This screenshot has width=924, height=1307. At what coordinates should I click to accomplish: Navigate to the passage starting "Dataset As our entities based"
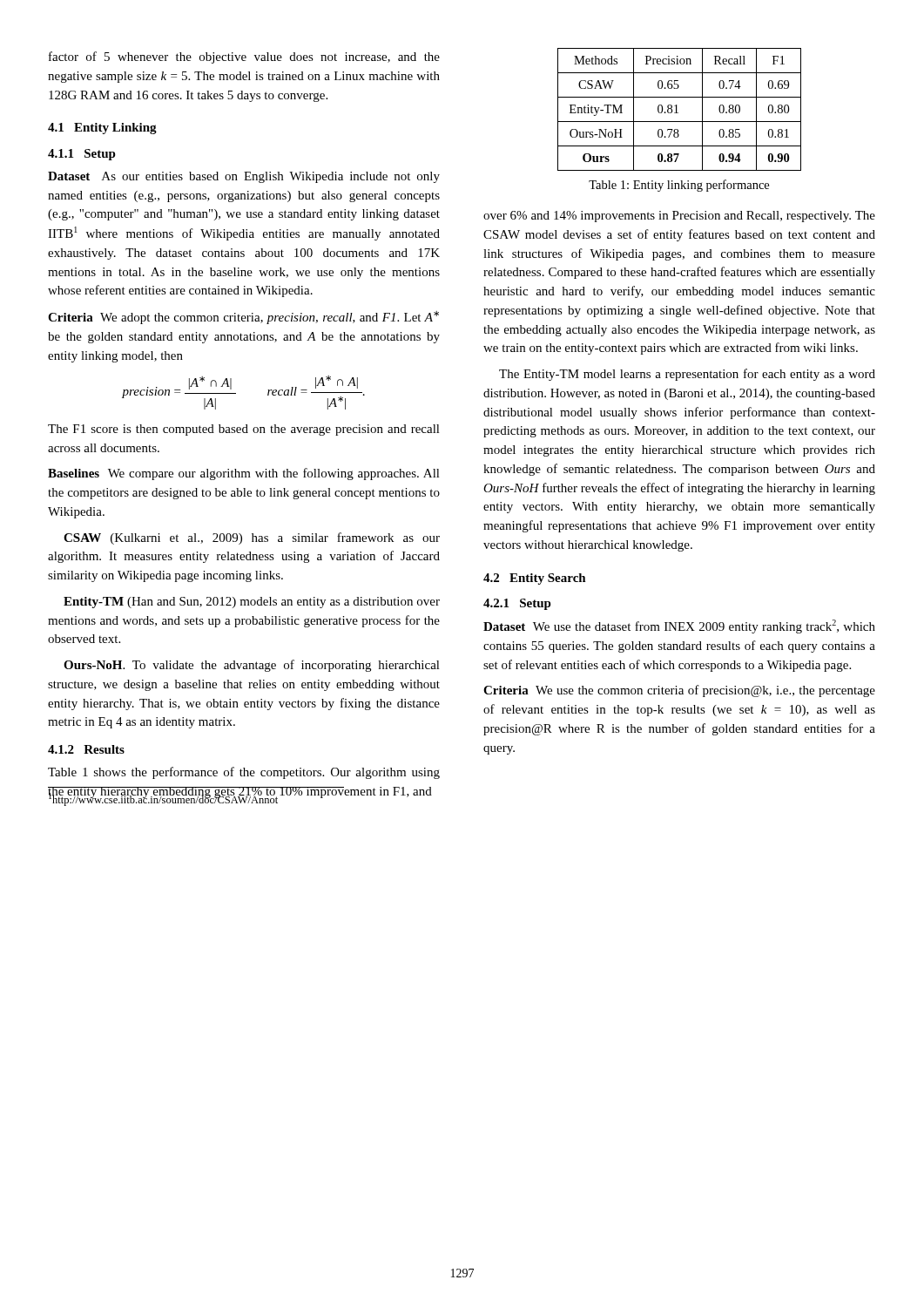(x=244, y=234)
